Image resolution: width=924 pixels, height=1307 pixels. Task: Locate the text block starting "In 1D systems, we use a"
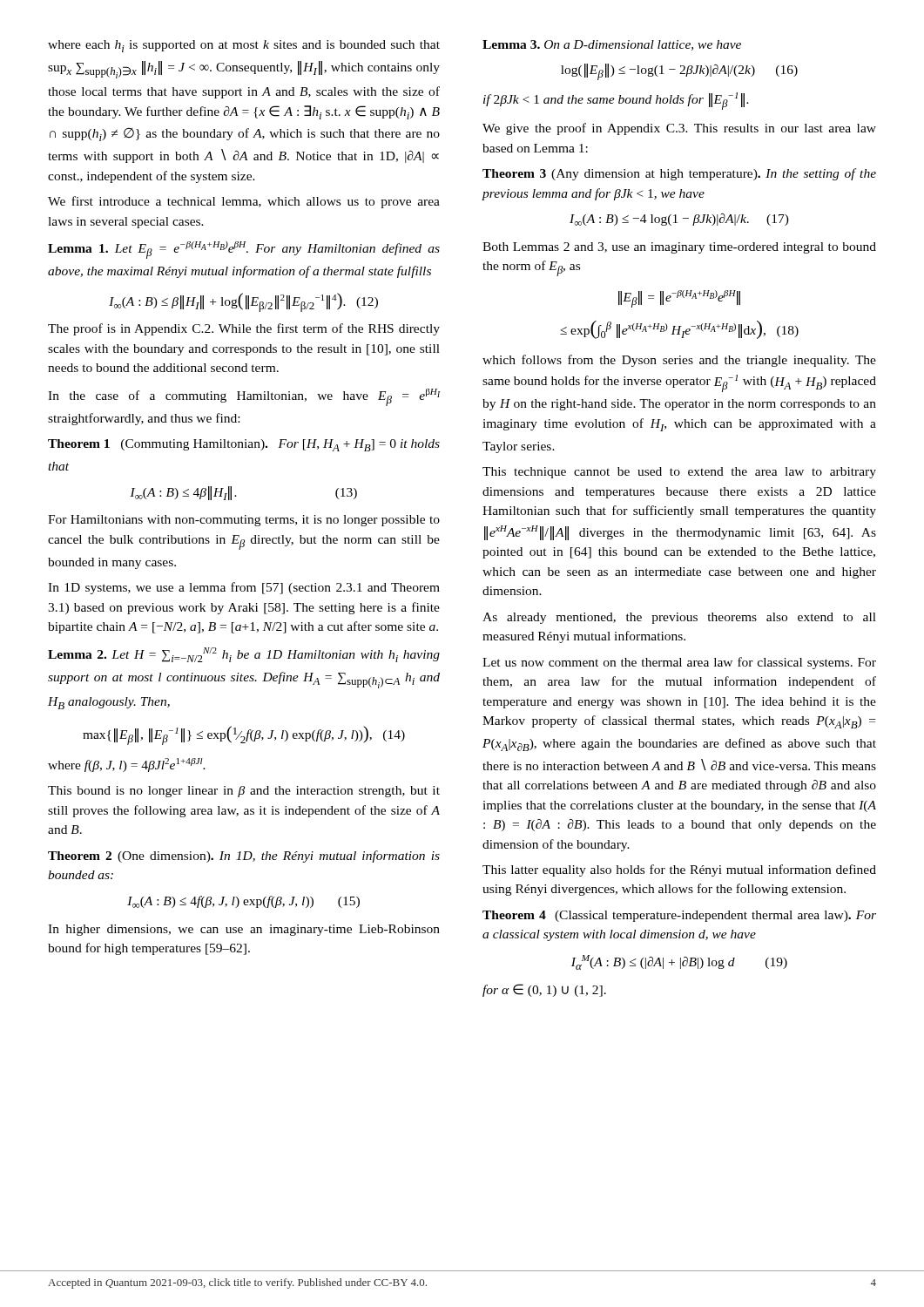(244, 607)
